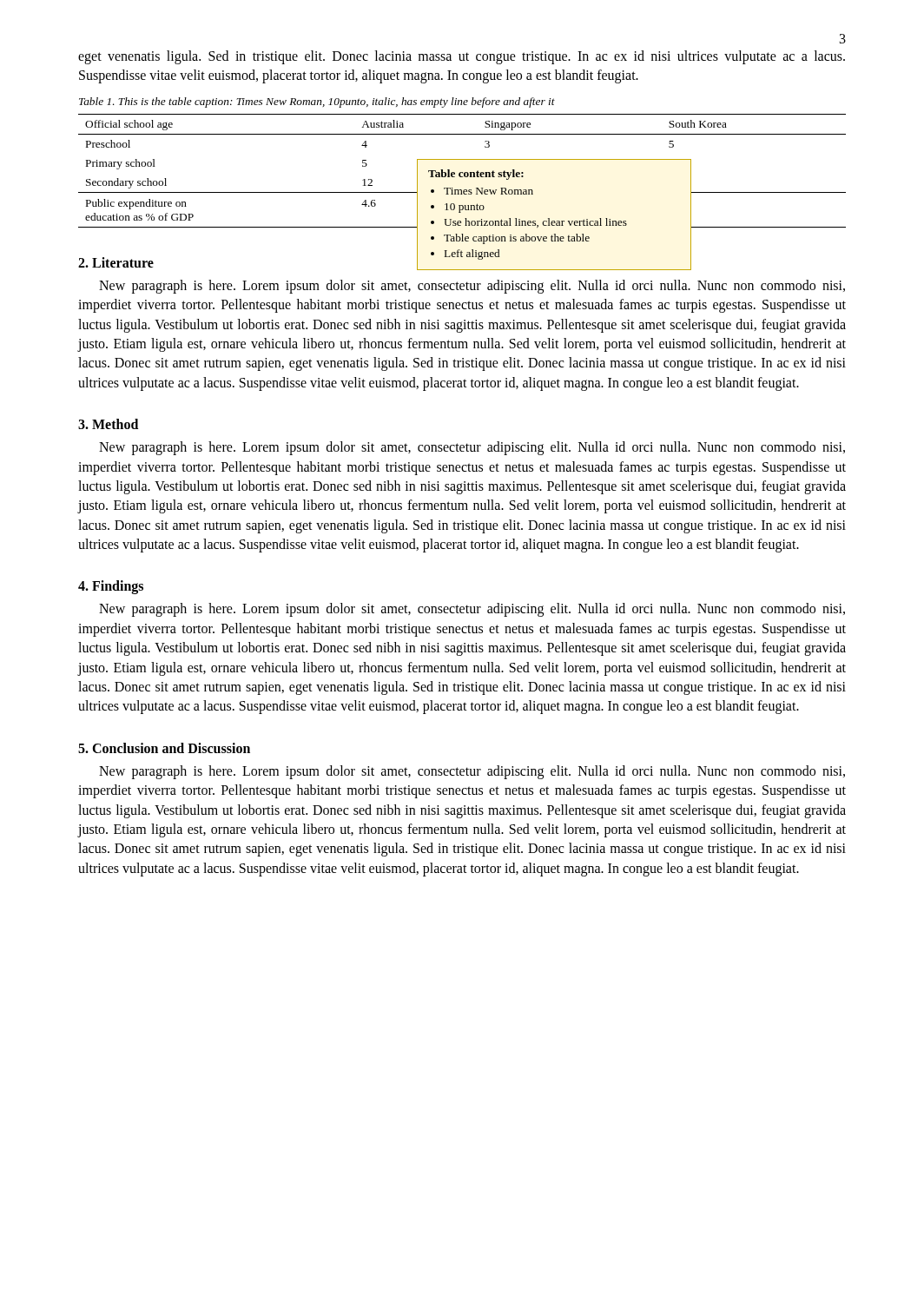This screenshot has height=1303, width=924.
Task: Find the table that mentions "Public expenditure on"
Action: coord(462,172)
